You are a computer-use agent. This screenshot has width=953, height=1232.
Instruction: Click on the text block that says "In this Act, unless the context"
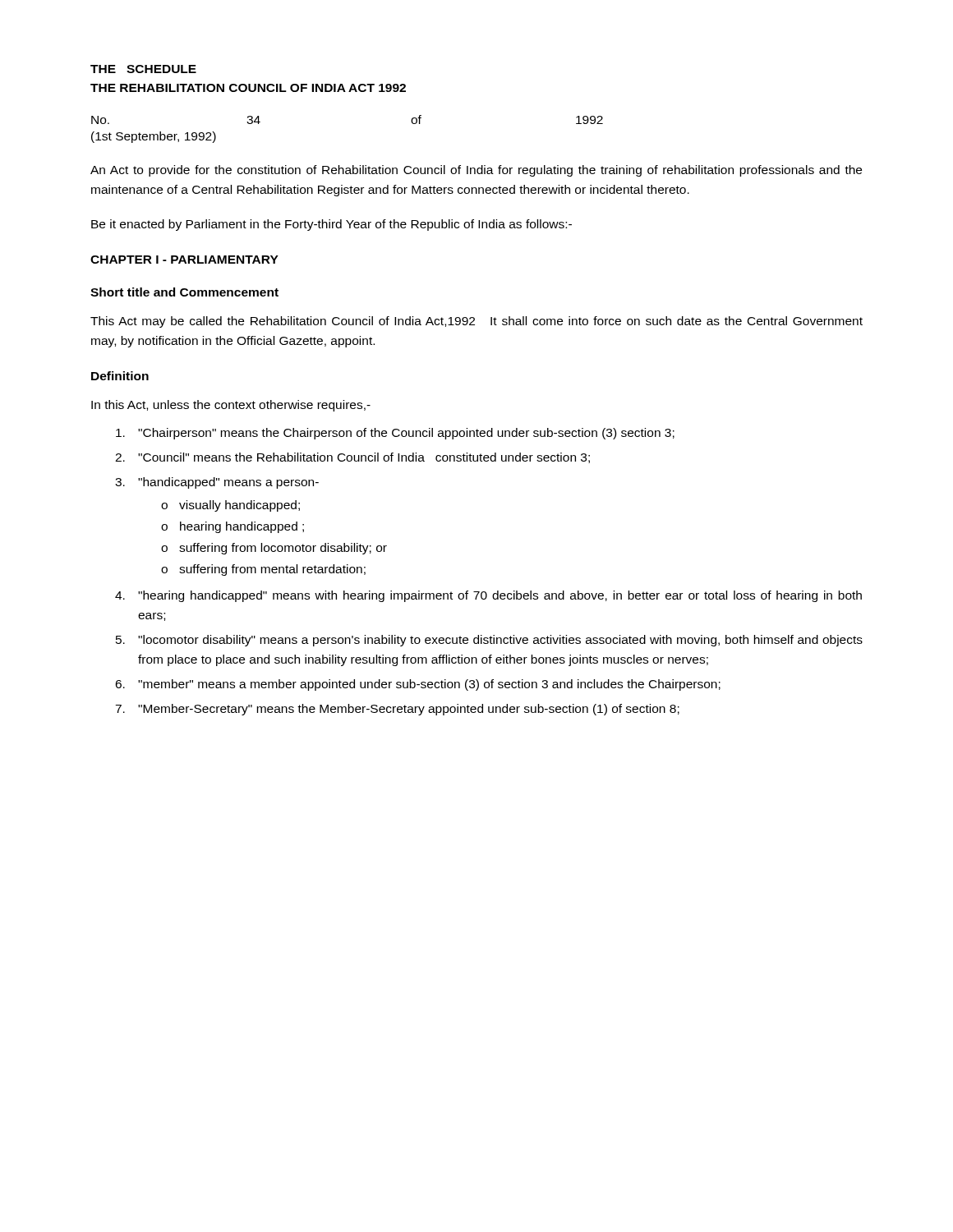tap(230, 404)
